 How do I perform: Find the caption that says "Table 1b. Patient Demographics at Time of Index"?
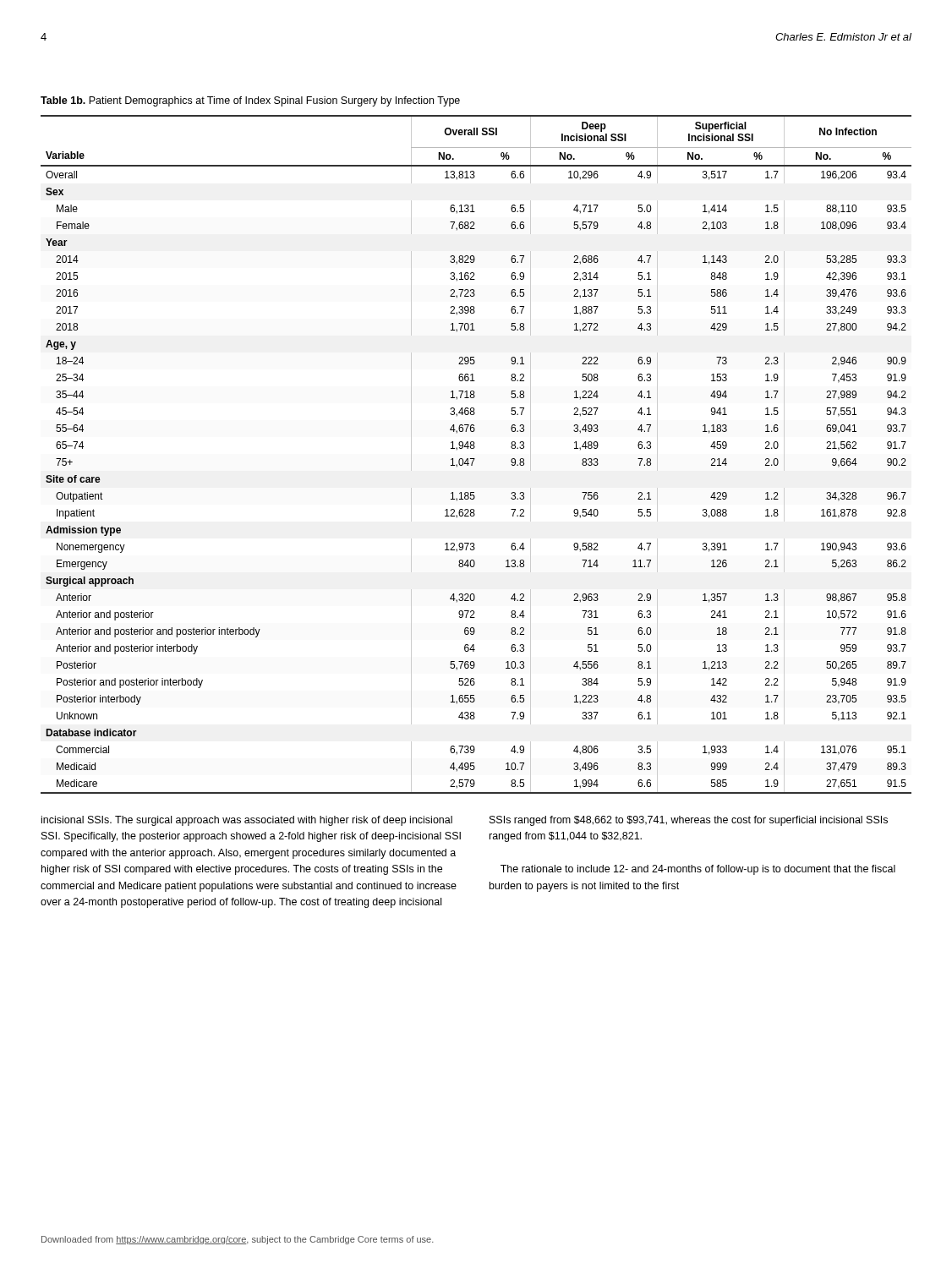250,101
